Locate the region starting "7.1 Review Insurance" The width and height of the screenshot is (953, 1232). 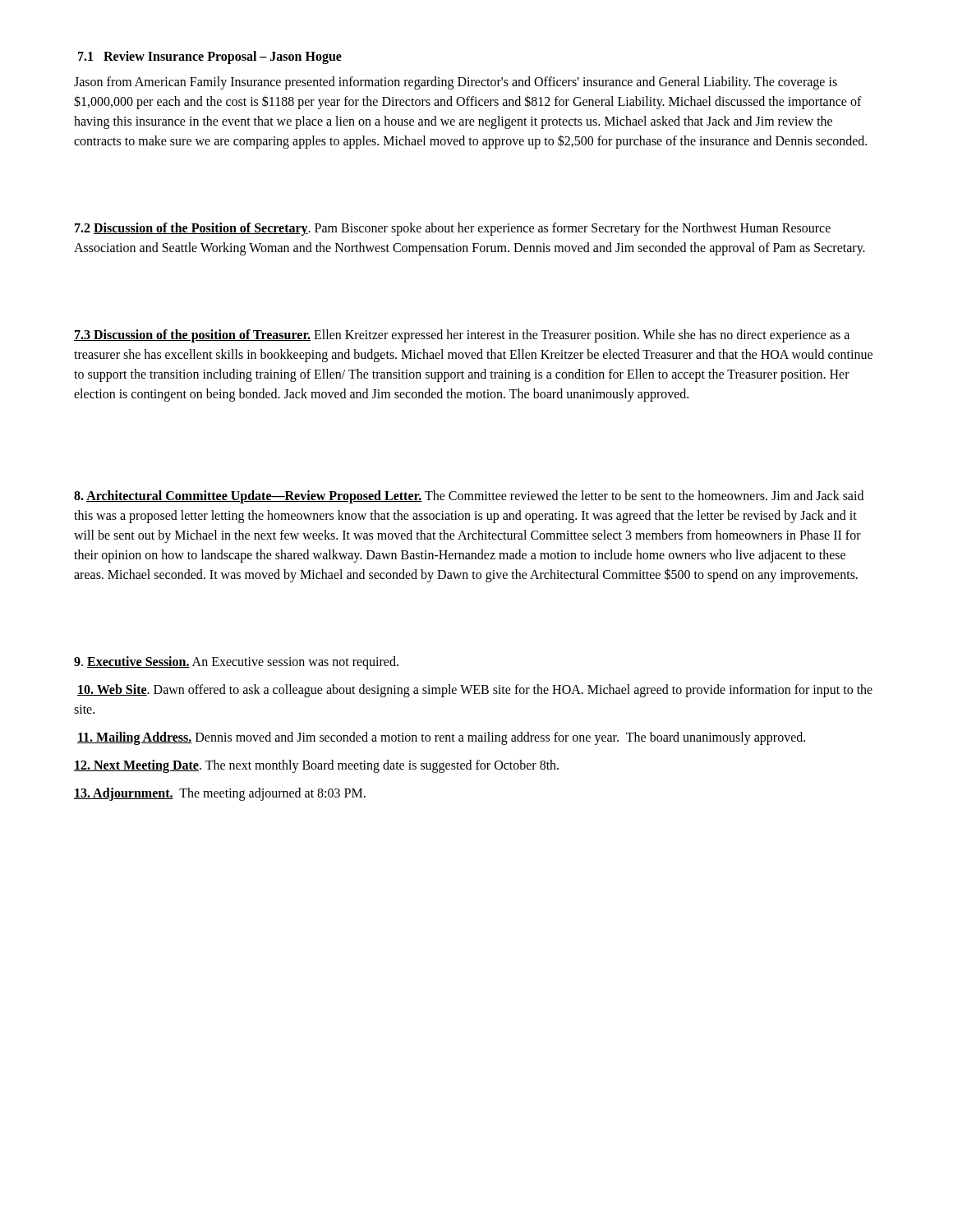click(x=208, y=56)
